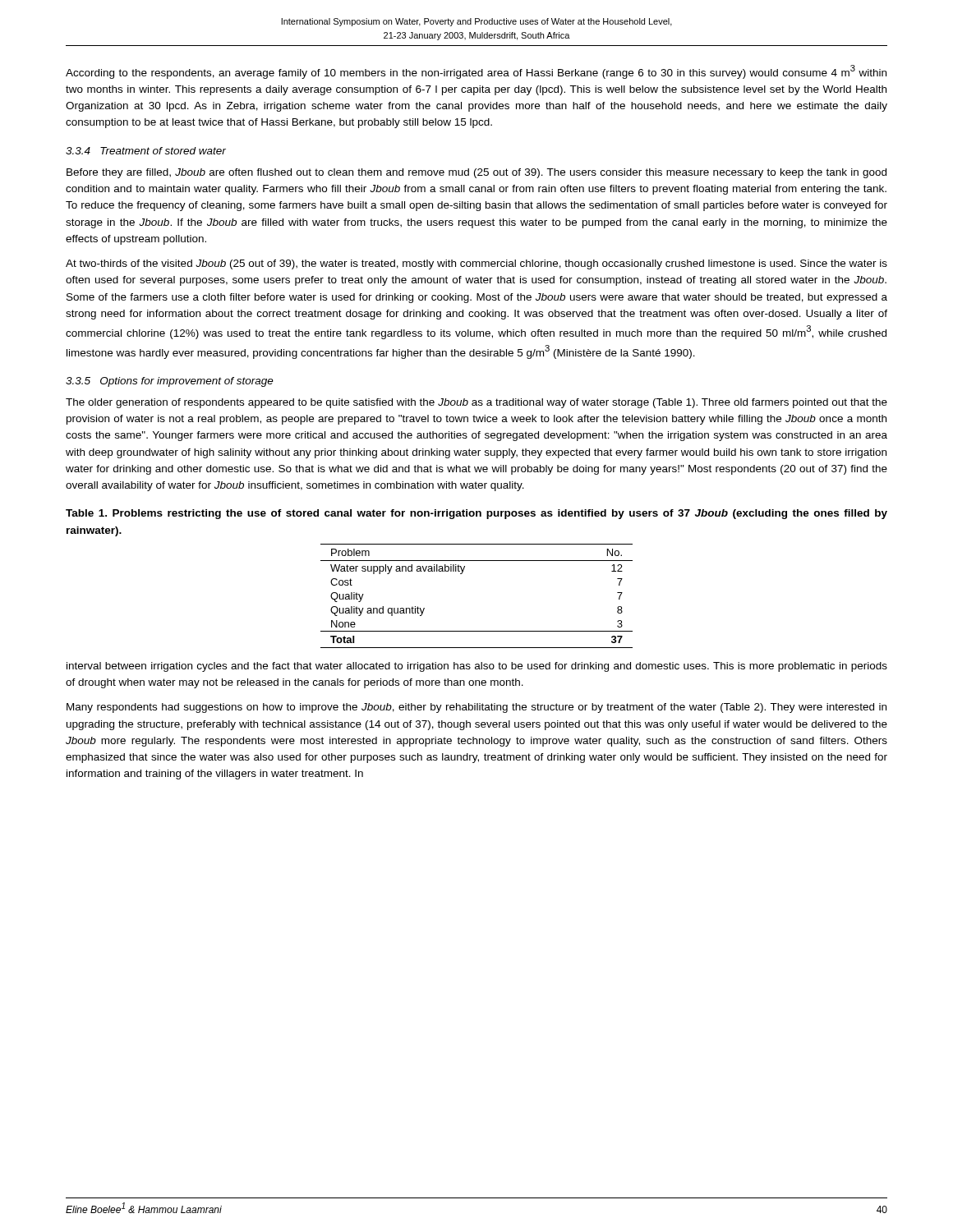Image resolution: width=953 pixels, height=1232 pixels.
Task: Click on the table containing "Quality and quantity"
Action: (476, 596)
